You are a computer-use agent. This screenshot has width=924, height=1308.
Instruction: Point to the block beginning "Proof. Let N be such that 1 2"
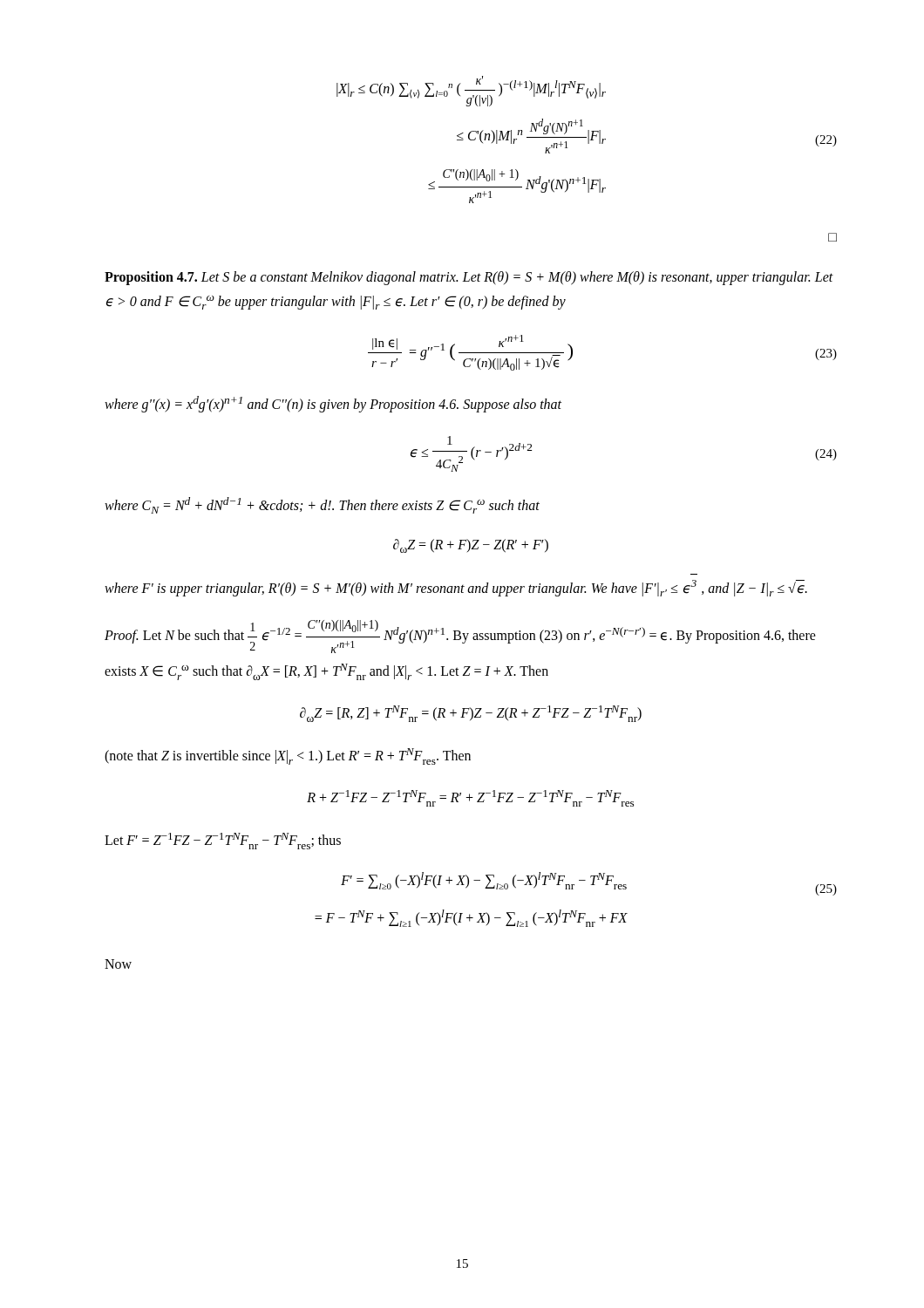460,649
